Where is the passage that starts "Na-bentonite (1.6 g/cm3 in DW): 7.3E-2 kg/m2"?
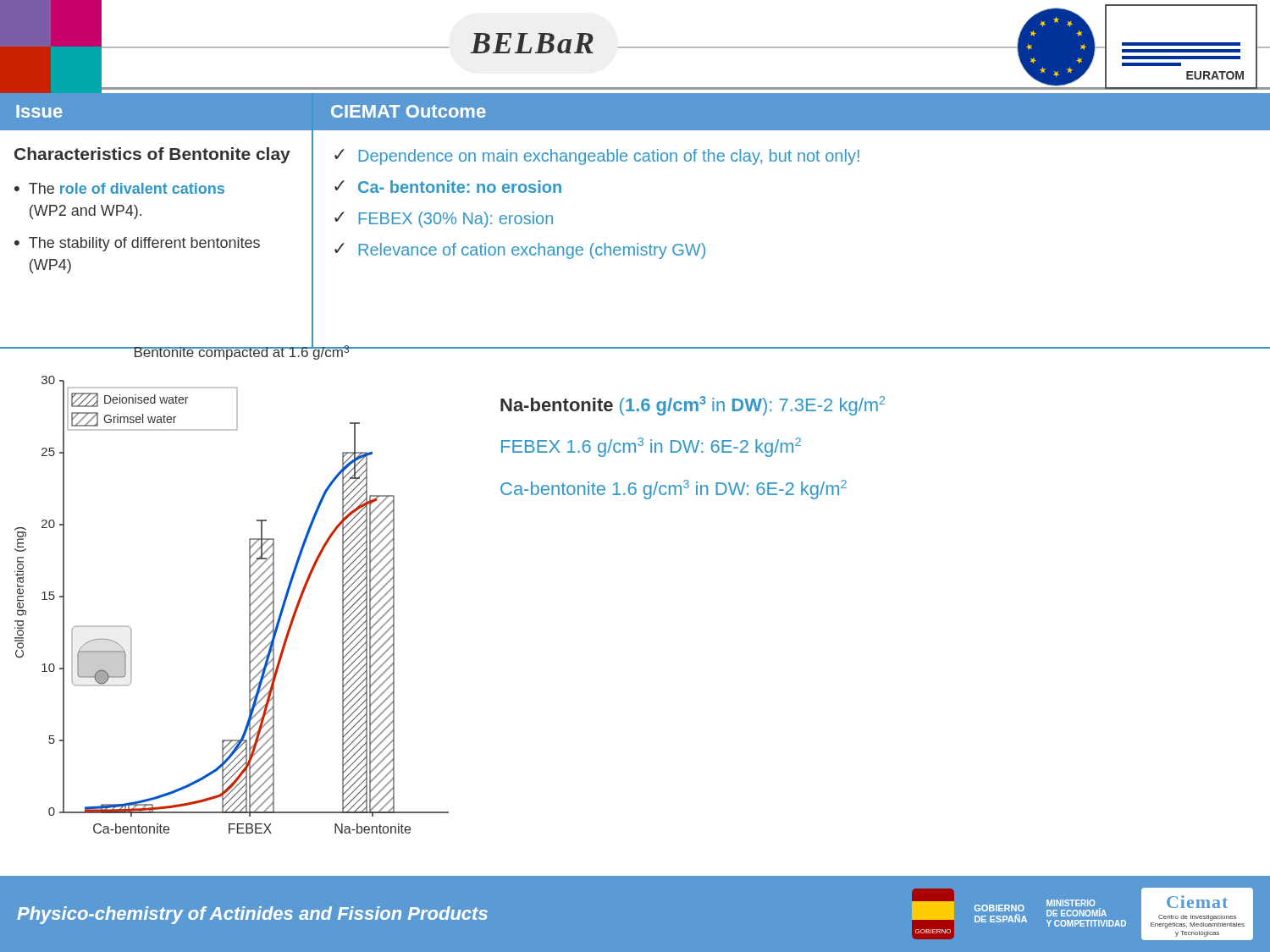 693,406
